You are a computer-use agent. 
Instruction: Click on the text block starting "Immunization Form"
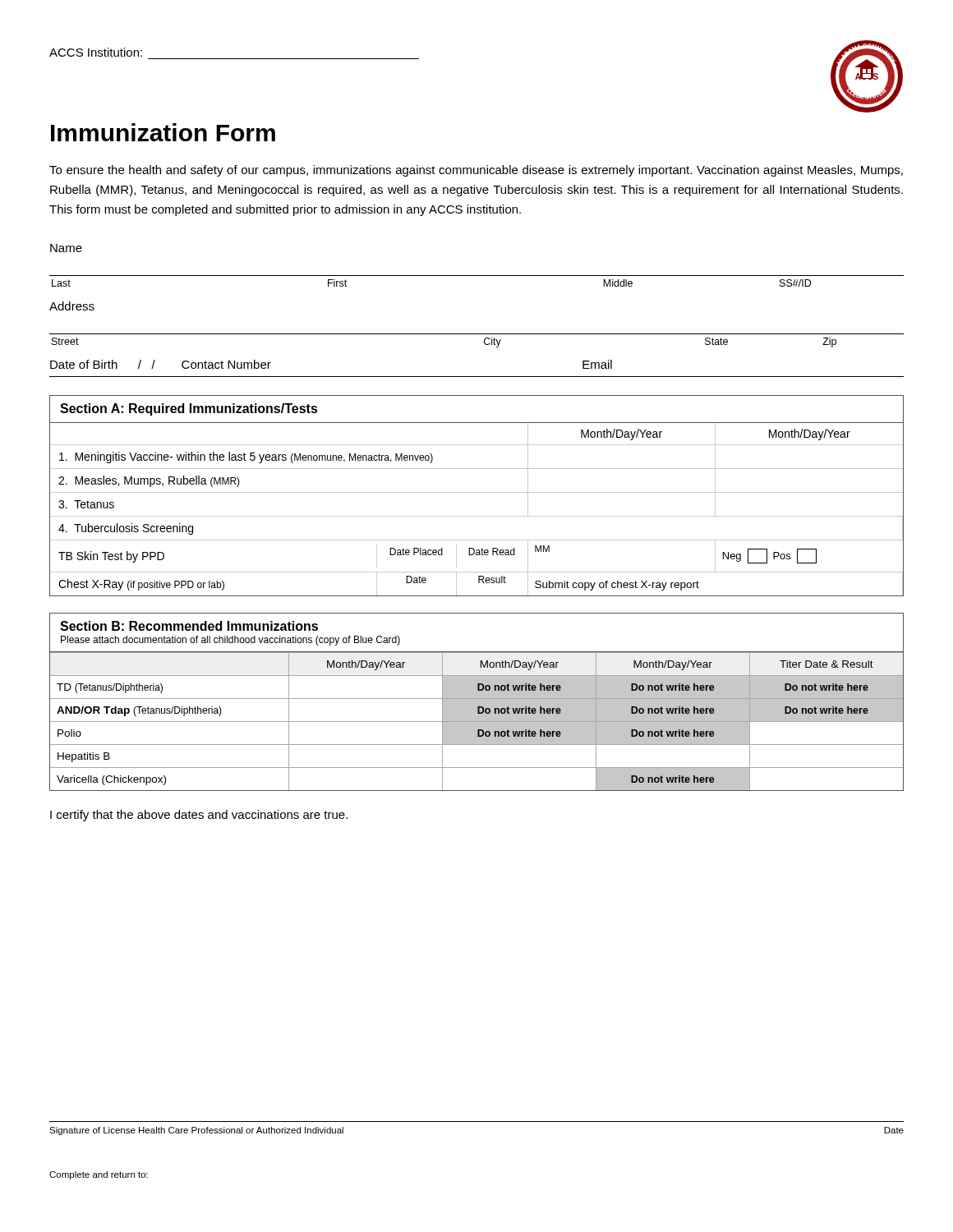click(x=163, y=133)
